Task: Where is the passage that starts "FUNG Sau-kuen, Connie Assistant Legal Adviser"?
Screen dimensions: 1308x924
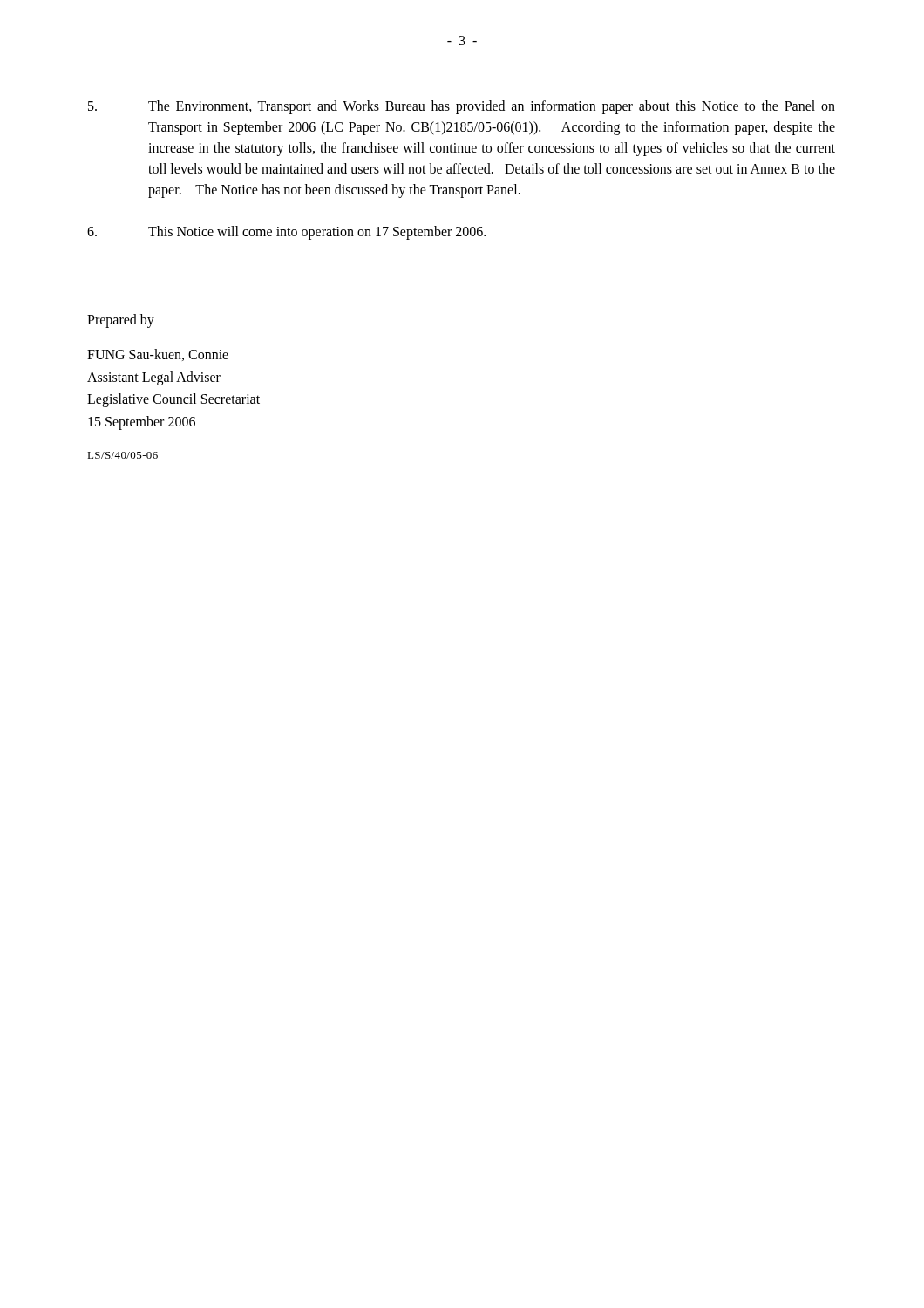Action: [x=174, y=388]
